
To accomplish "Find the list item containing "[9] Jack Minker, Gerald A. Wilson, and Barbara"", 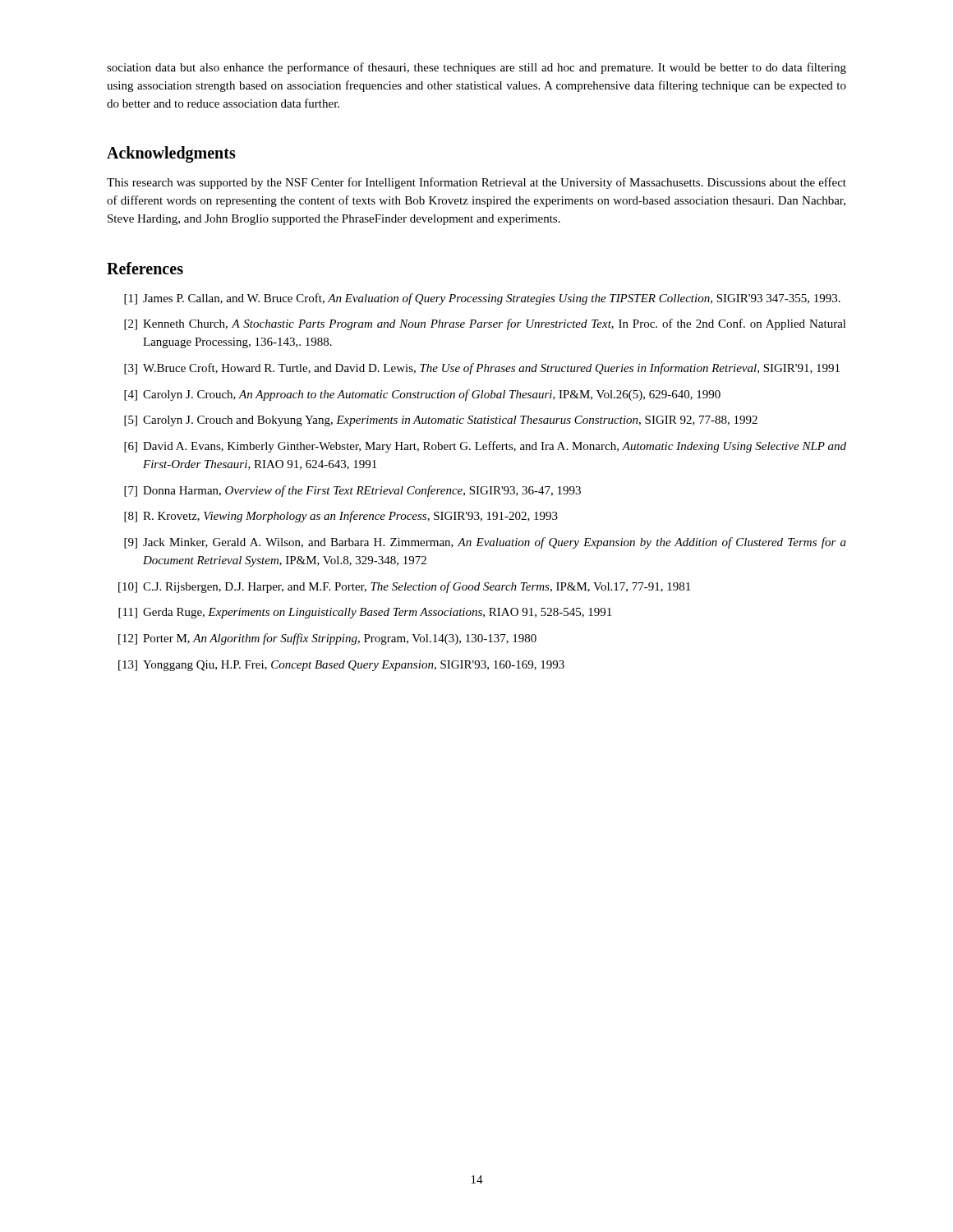I will 476,552.
